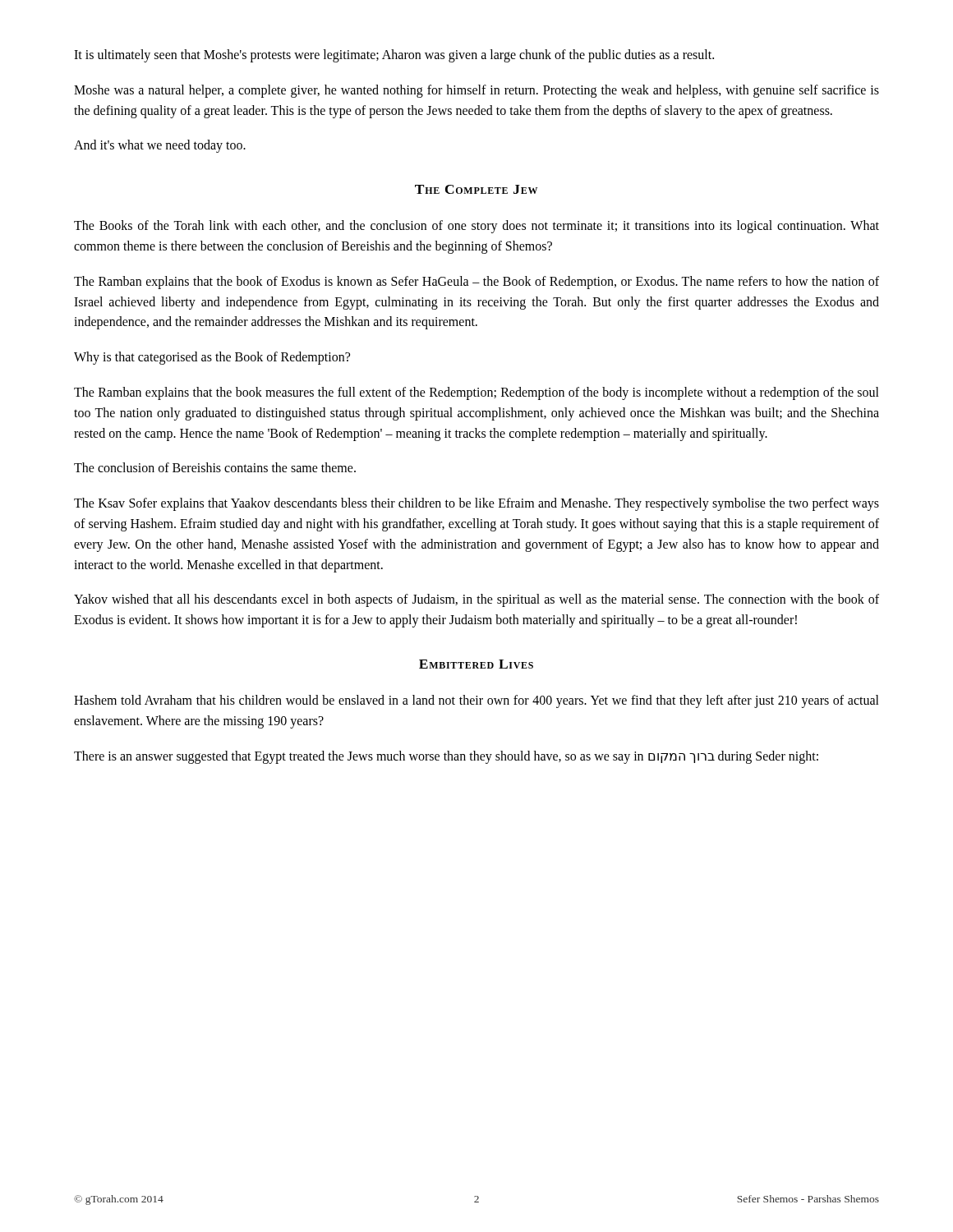Find the text block containing "Moshe was a natural helper,"
The image size is (953, 1232).
[x=476, y=100]
